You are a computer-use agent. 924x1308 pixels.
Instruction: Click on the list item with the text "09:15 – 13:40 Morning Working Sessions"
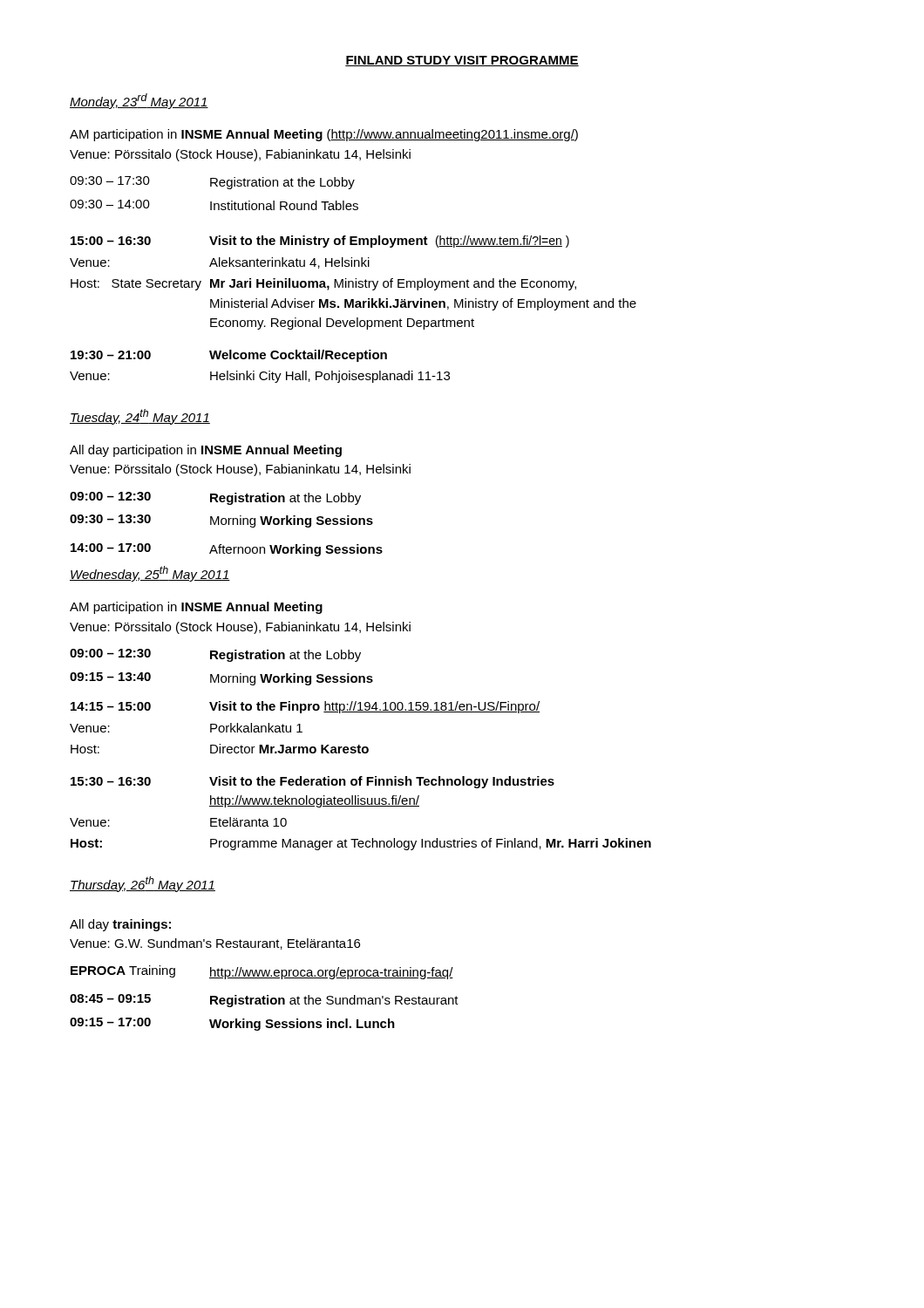tap(221, 679)
